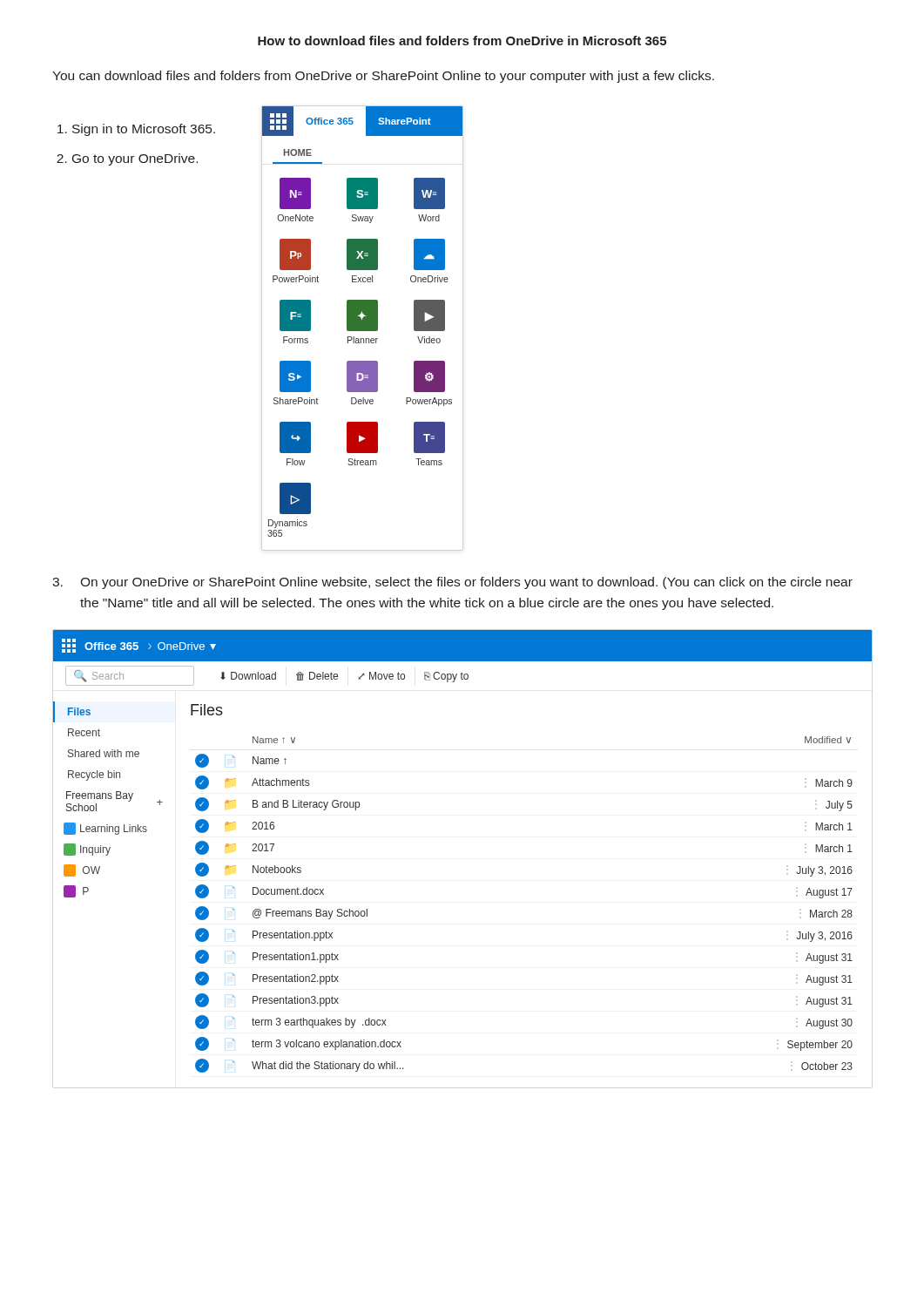This screenshot has width=924, height=1307.
Task: Navigate to the block starting "How to download"
Action: point(462,41)
